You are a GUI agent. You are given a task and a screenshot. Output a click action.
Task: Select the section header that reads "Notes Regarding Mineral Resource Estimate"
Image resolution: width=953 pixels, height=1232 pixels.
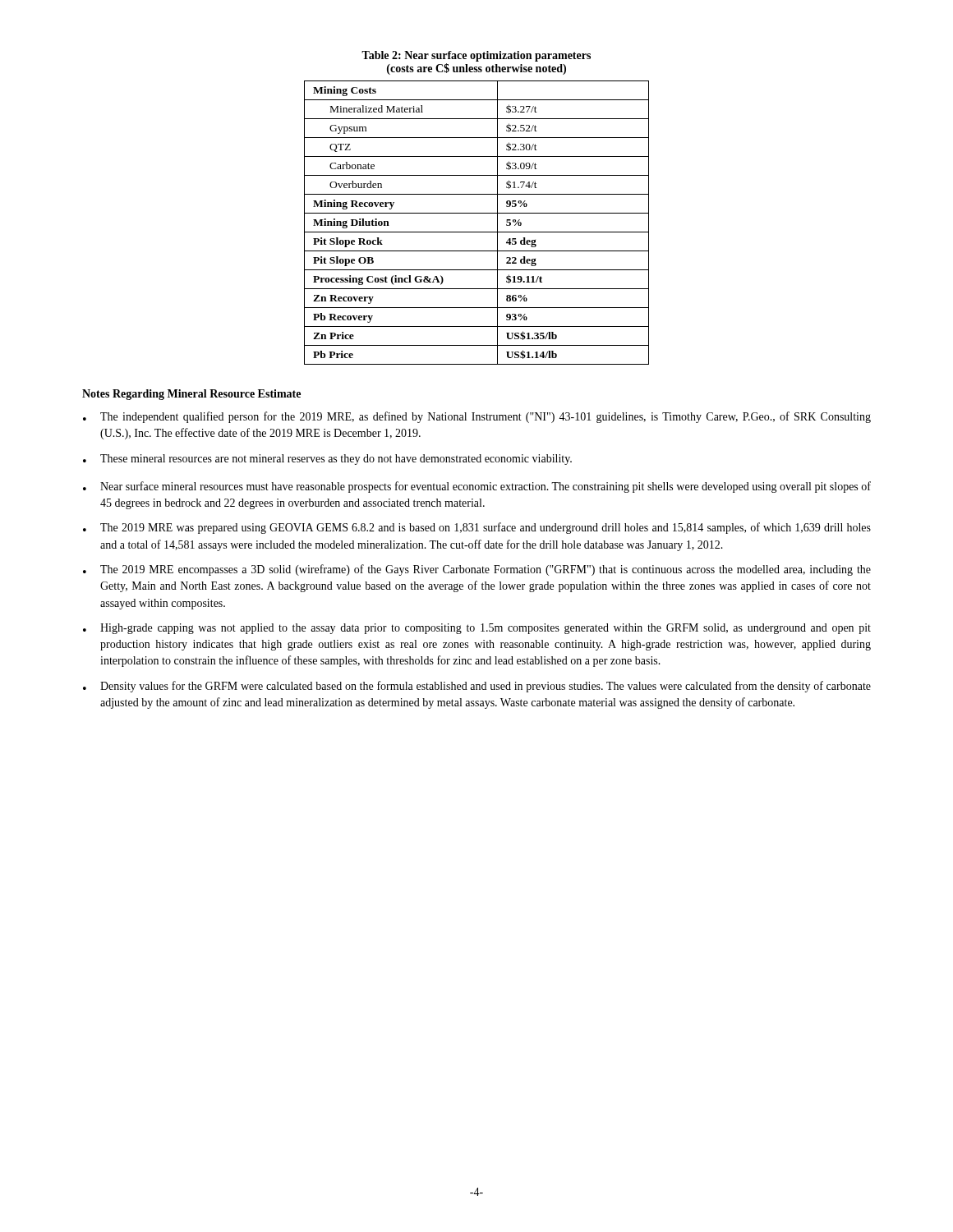click(x=192, y=394)
